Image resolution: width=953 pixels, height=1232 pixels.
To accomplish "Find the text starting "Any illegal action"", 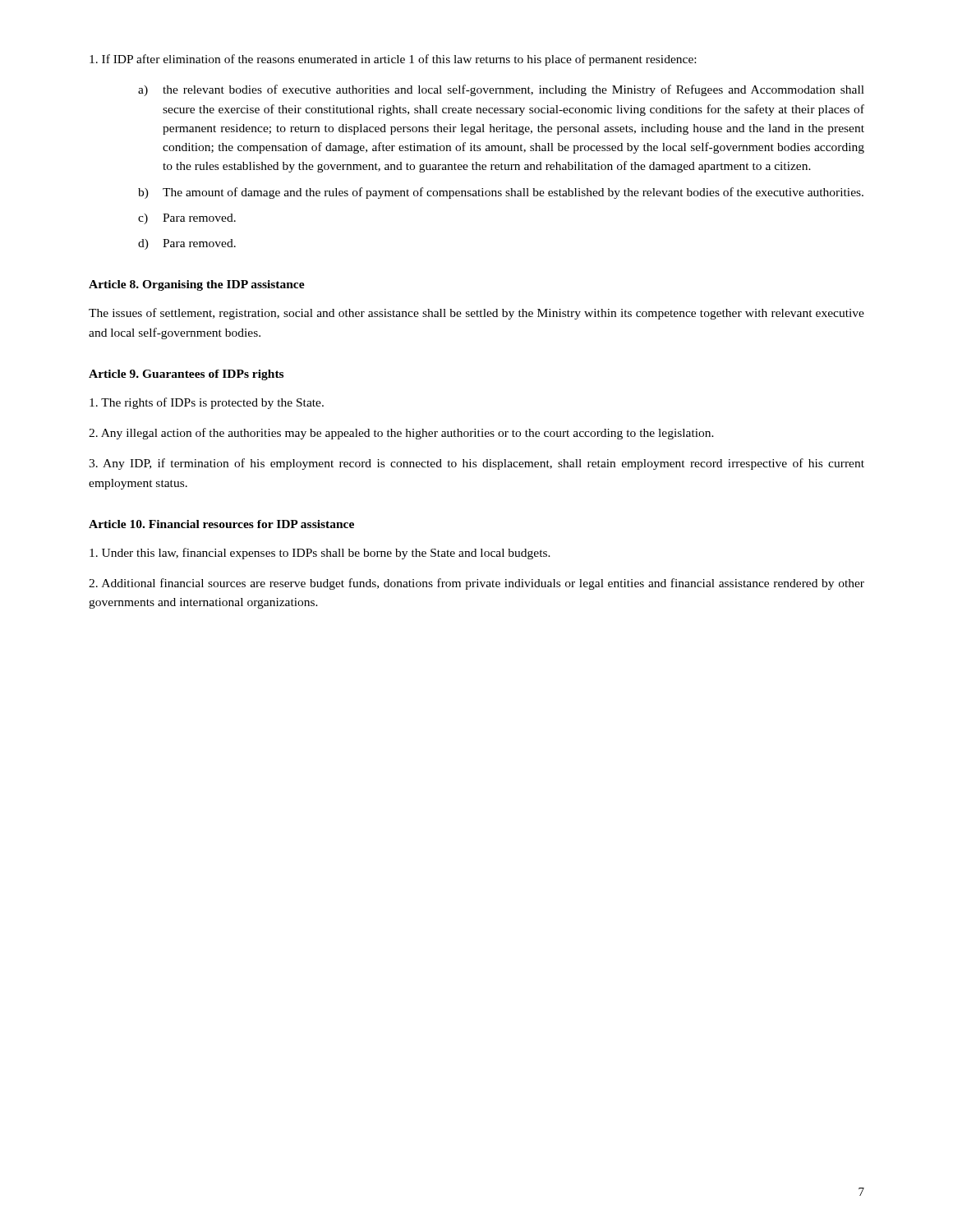I will click(x=401, y=432).
